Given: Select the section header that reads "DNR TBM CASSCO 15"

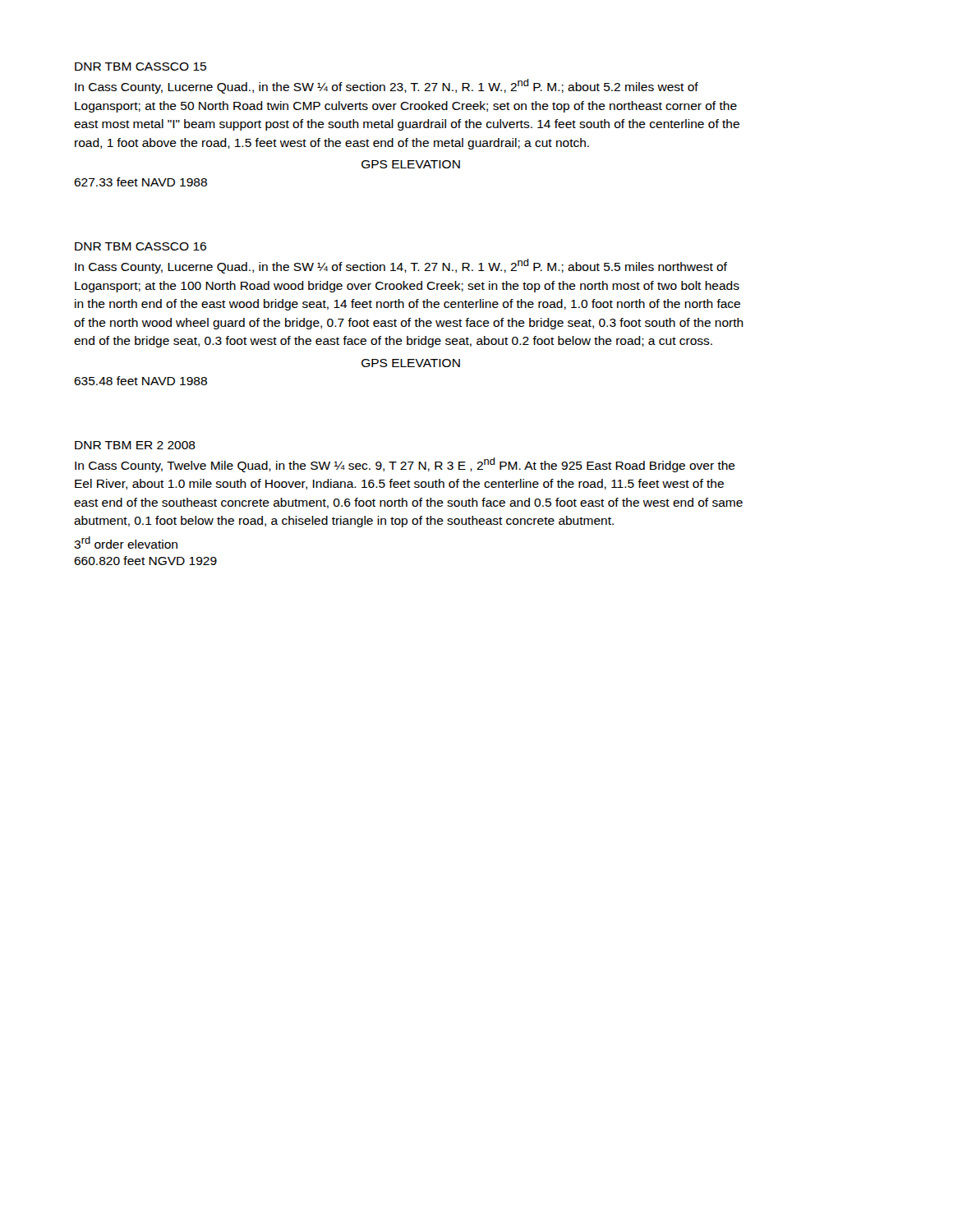Looking at the screenshot, I should pos(140,66).
